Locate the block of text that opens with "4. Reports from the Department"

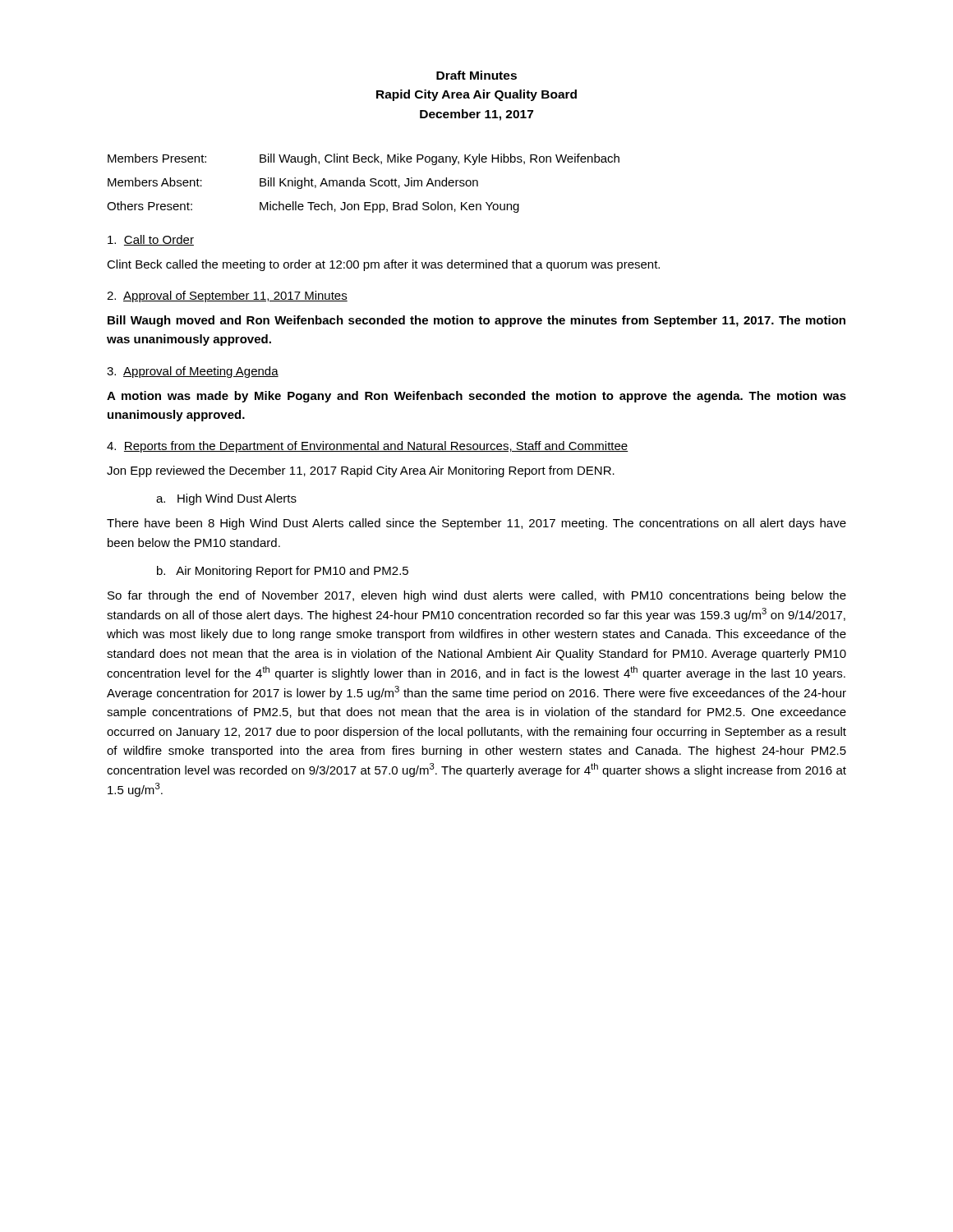coord(367,446)
